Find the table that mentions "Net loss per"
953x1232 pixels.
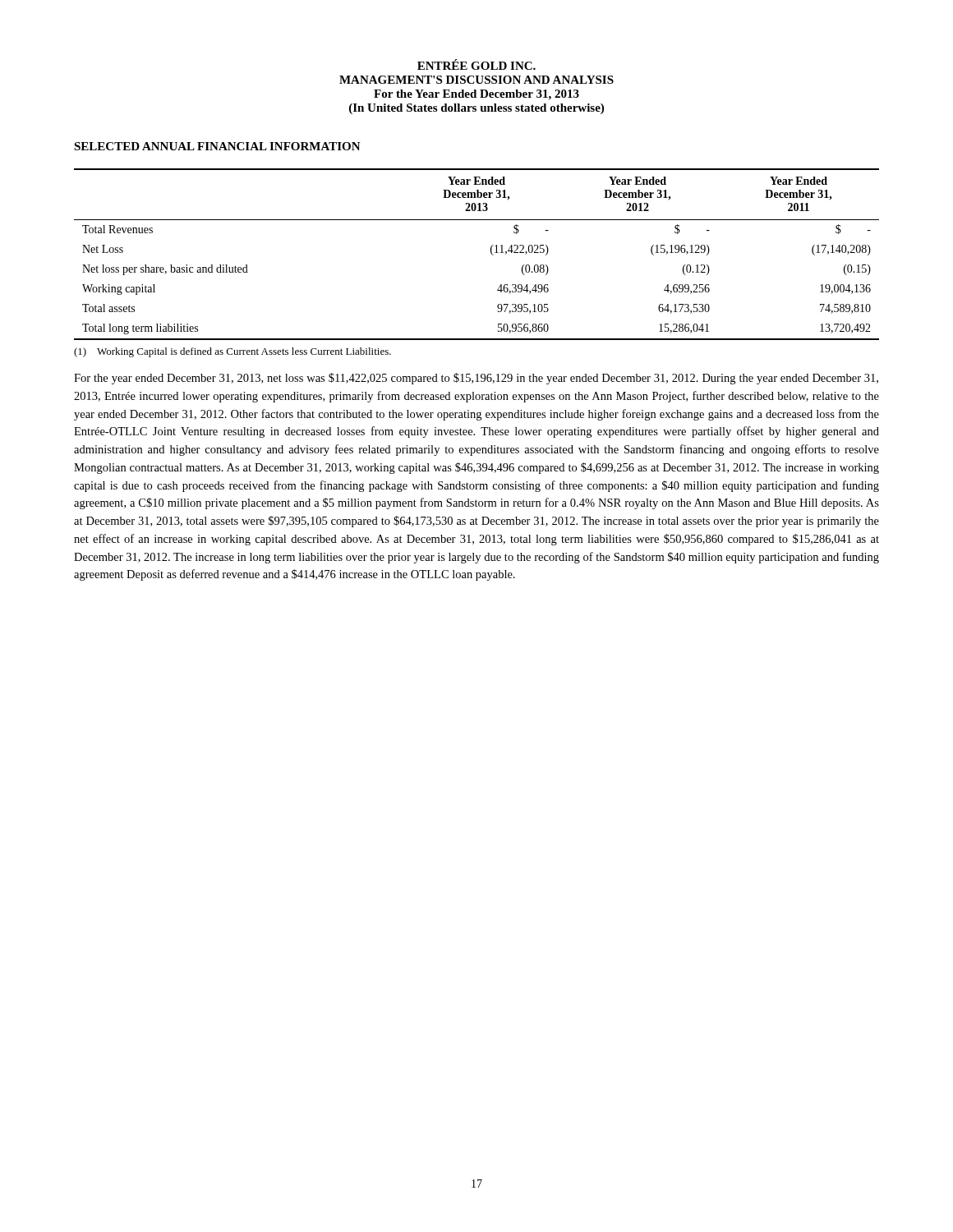(x=476, y=254)
